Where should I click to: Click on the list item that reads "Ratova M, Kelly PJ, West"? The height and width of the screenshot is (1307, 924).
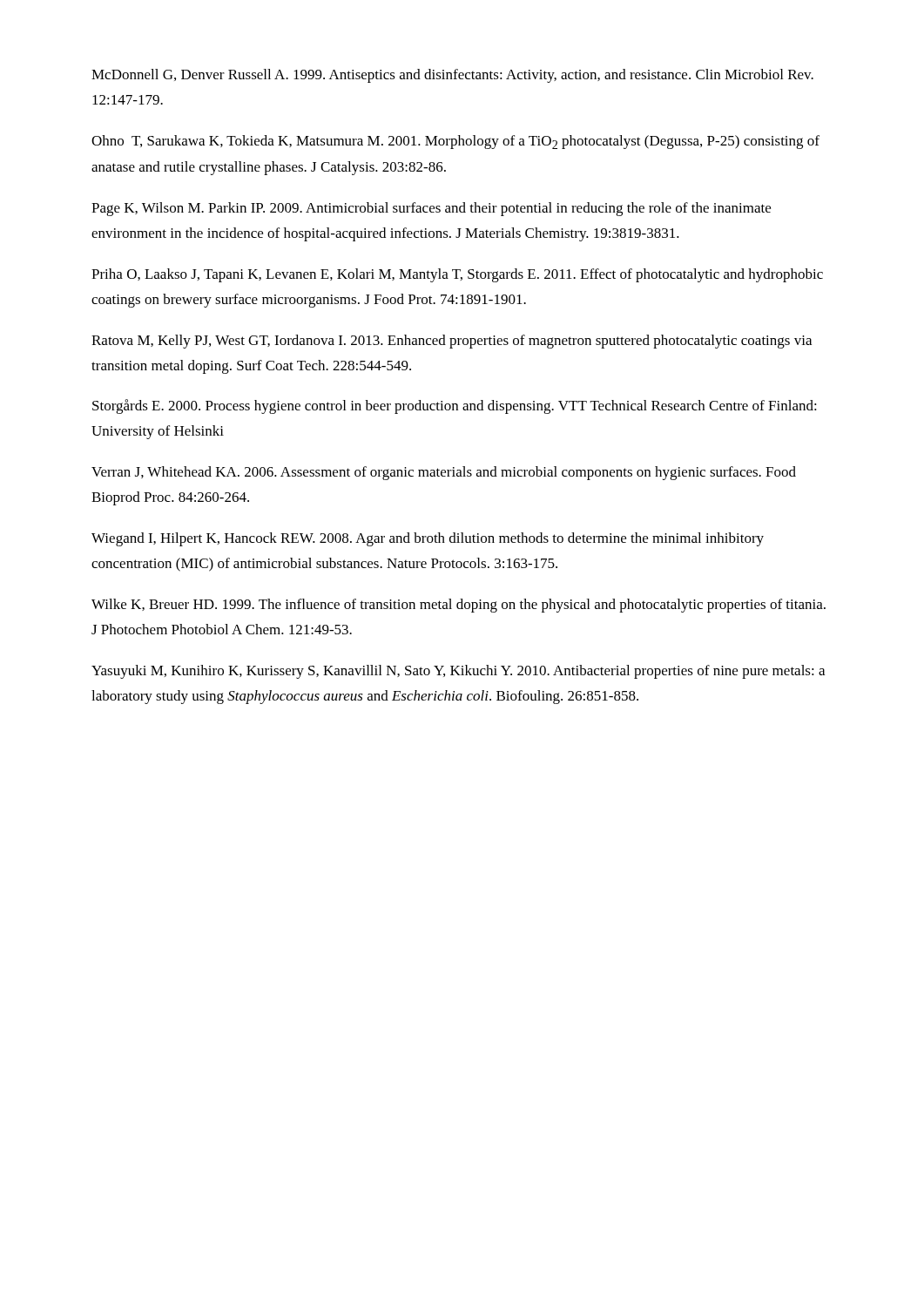tap(452, 353)
